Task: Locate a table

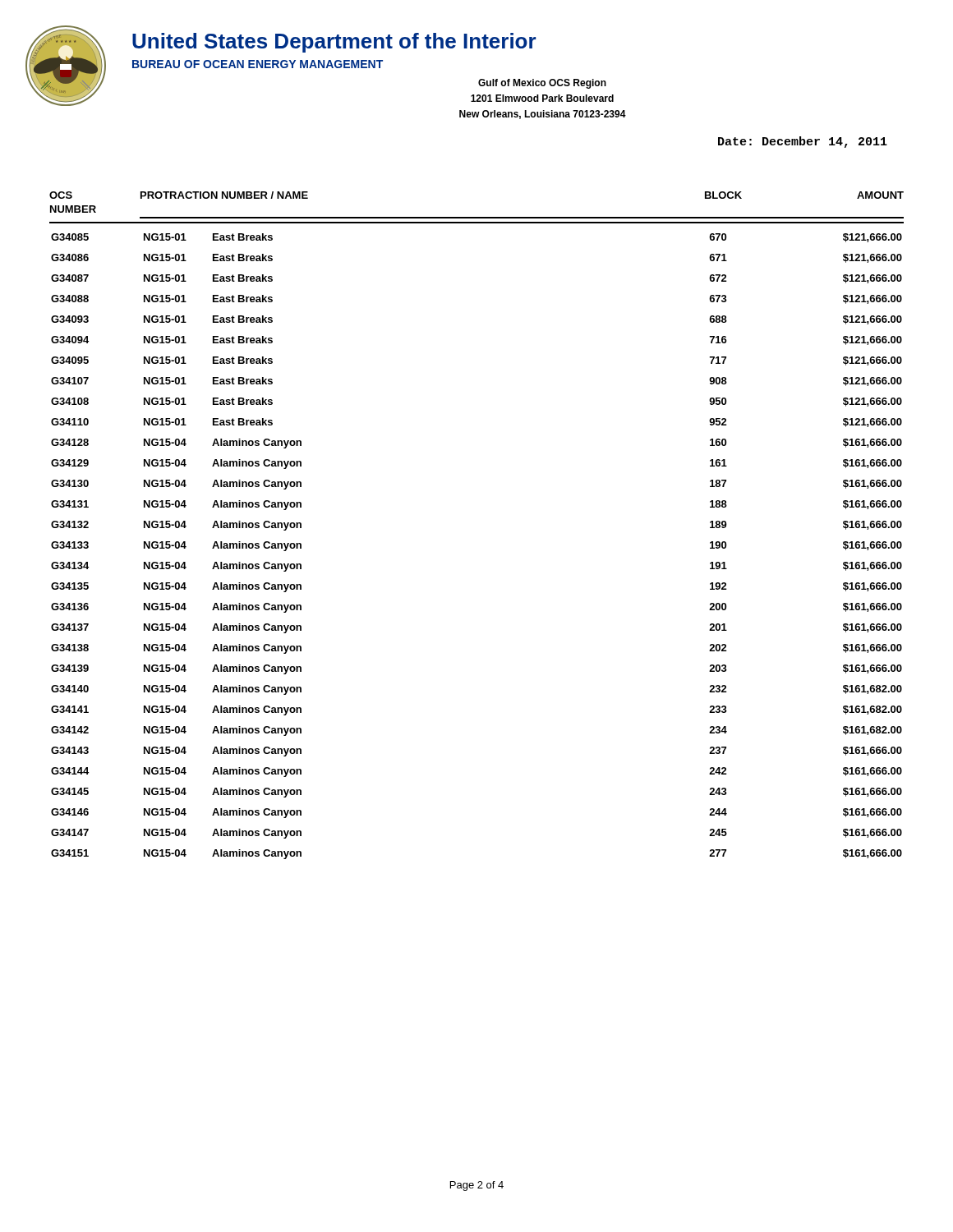Action: click(x=476, y=526)
